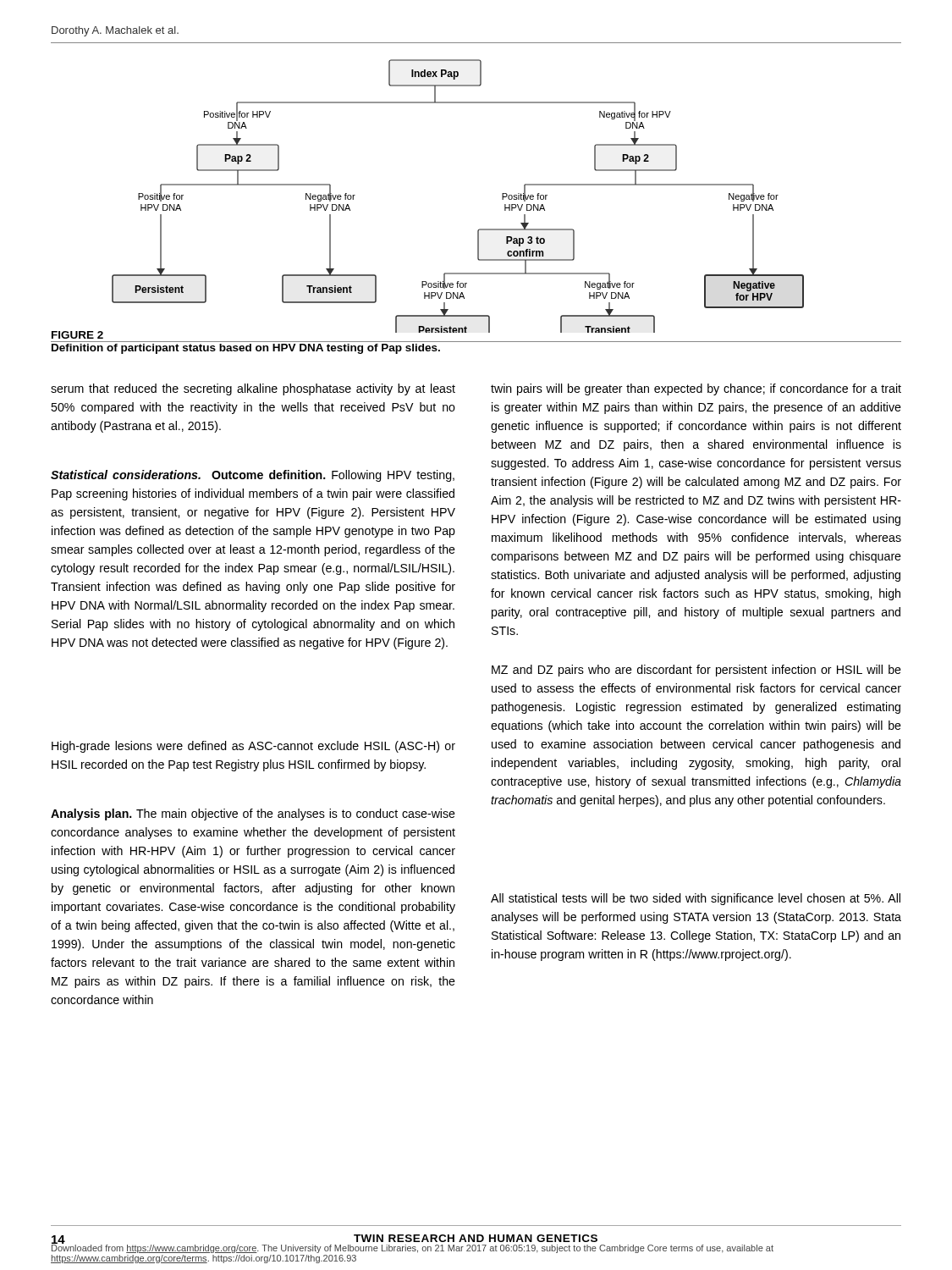Locate the text block starting "FIGURE 2 Definition of participant"
The height and width of the screenshot is (1270, 952).
click(246, 341)
